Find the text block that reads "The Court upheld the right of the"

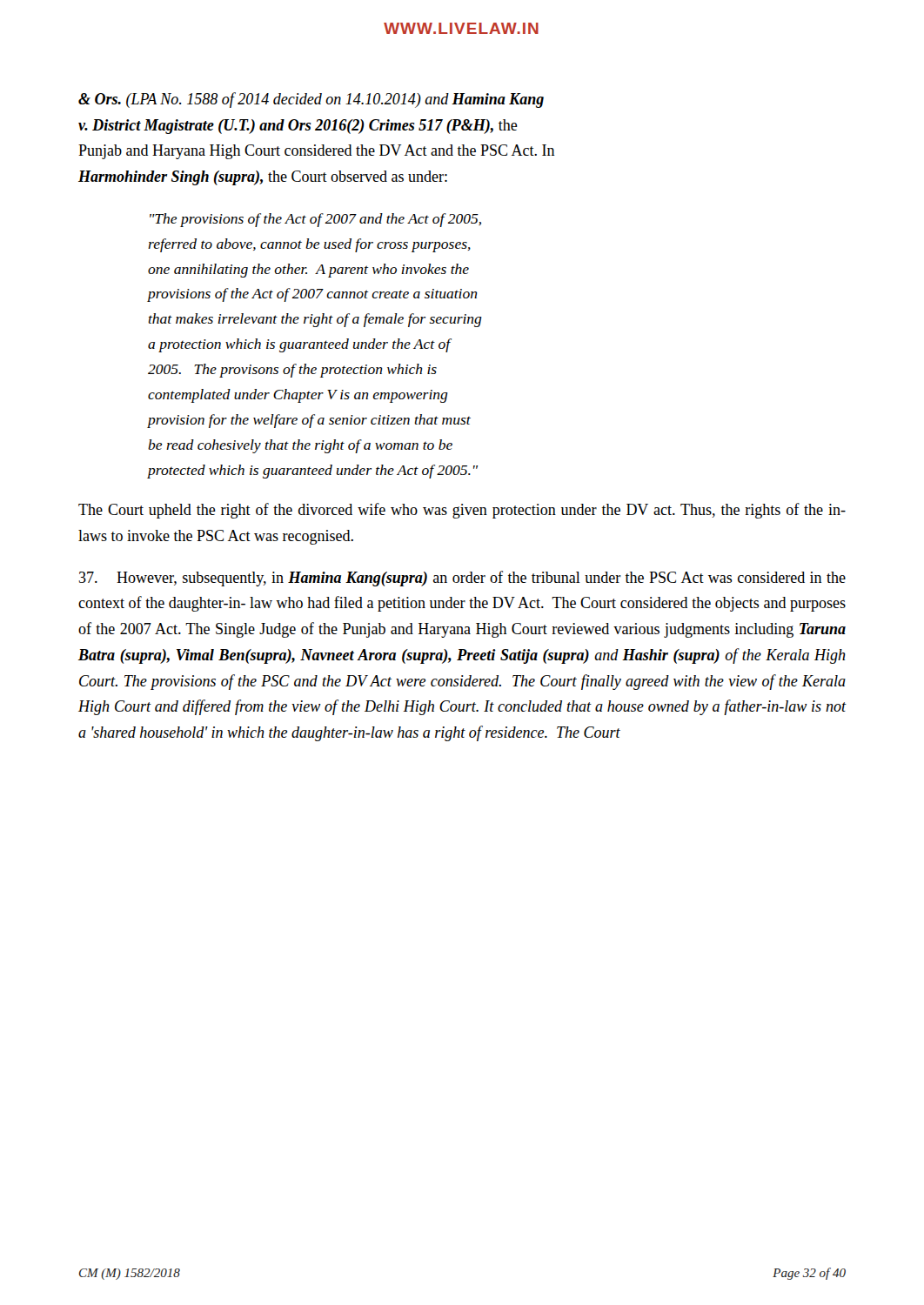pos(462,523)
